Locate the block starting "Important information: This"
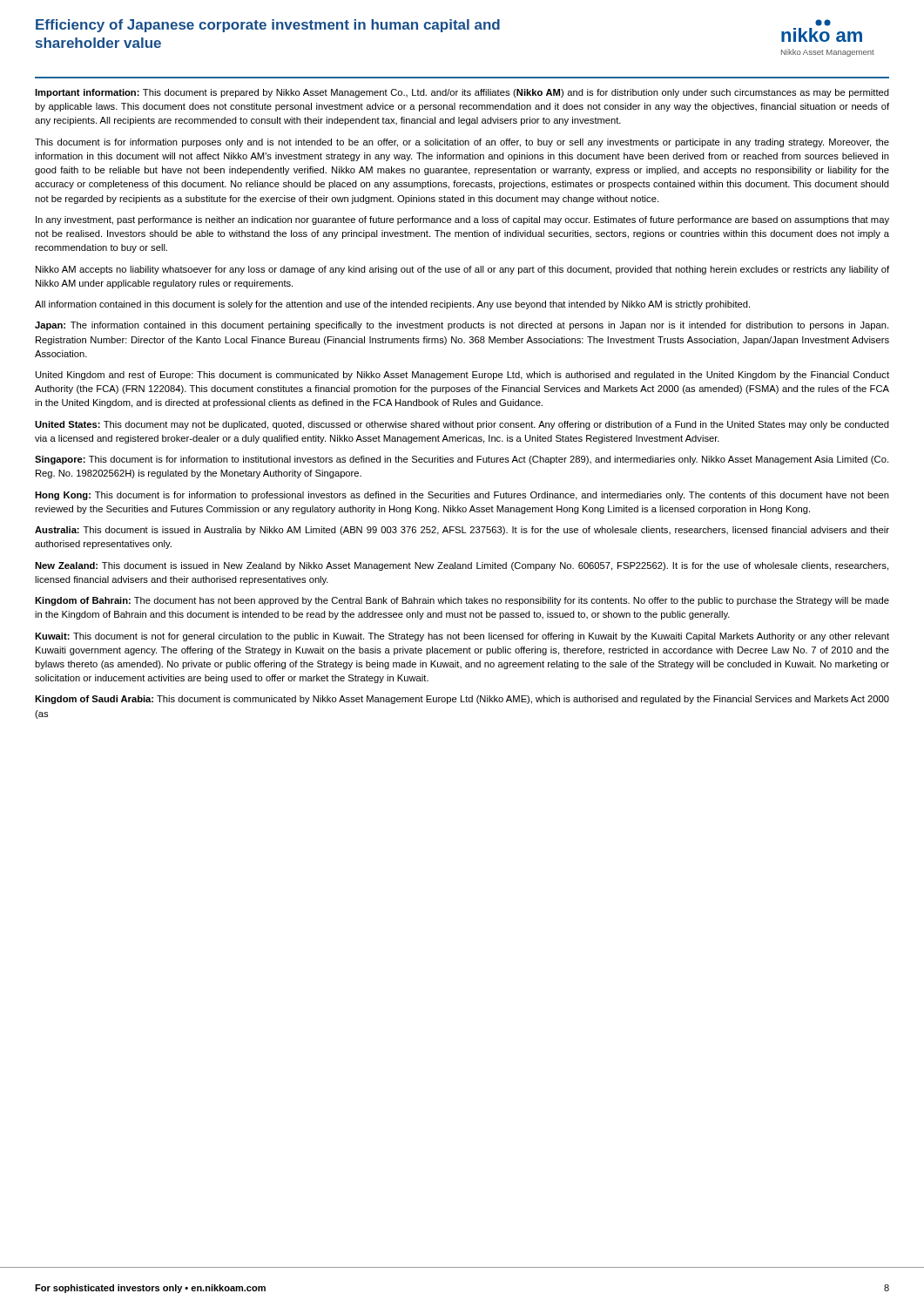 462,107
